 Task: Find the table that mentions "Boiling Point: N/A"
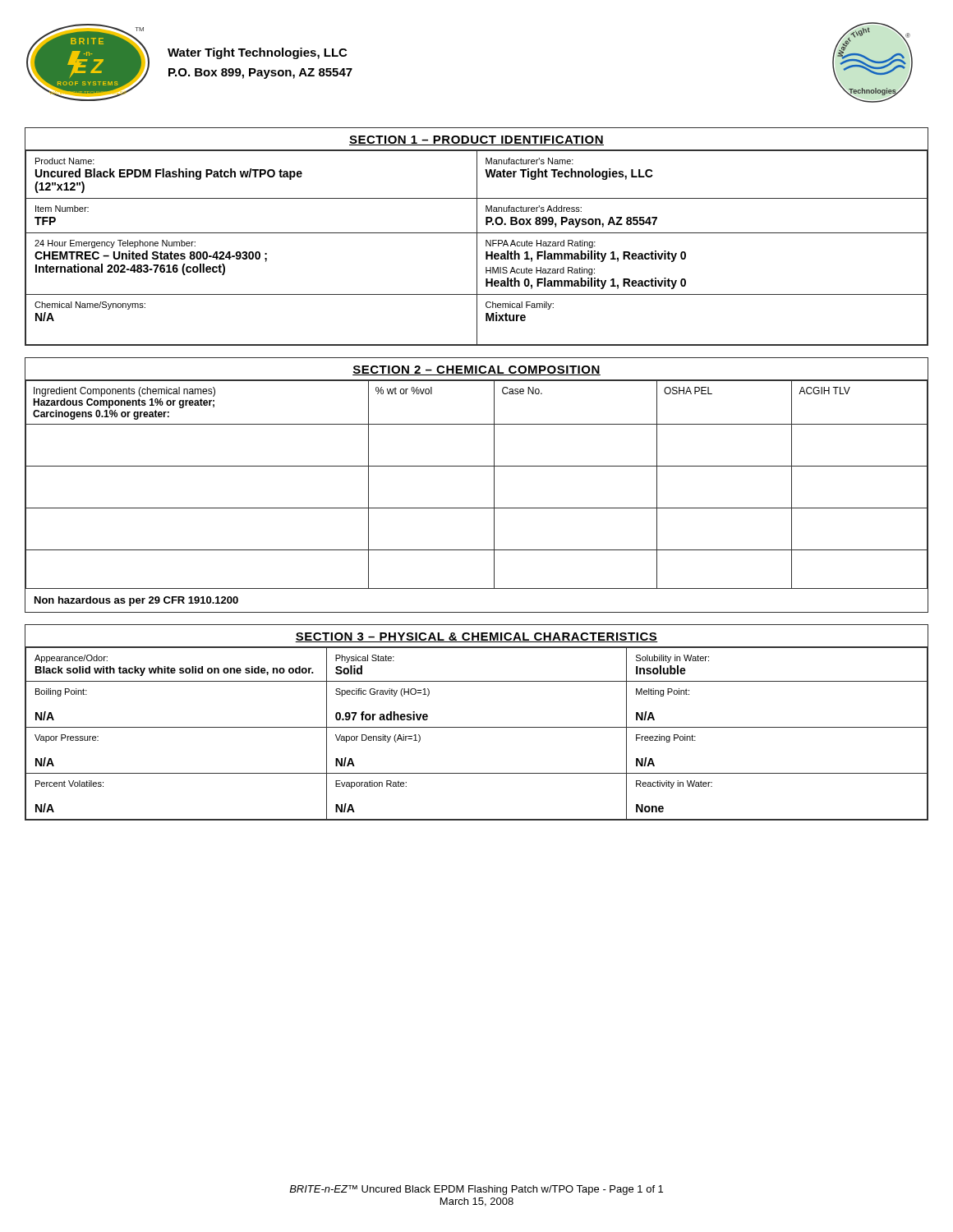click(476, 722)
